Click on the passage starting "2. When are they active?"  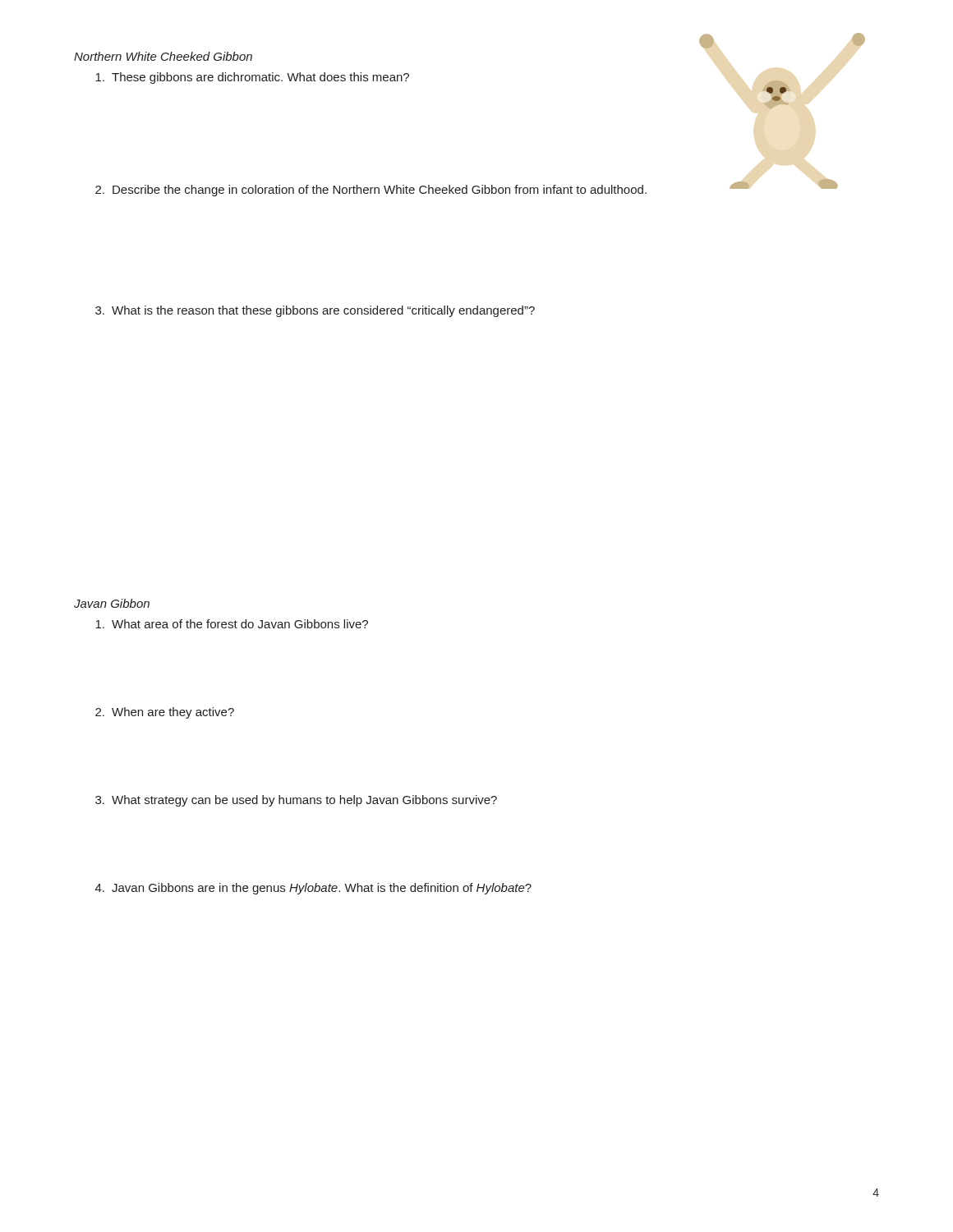coord(165,713)
